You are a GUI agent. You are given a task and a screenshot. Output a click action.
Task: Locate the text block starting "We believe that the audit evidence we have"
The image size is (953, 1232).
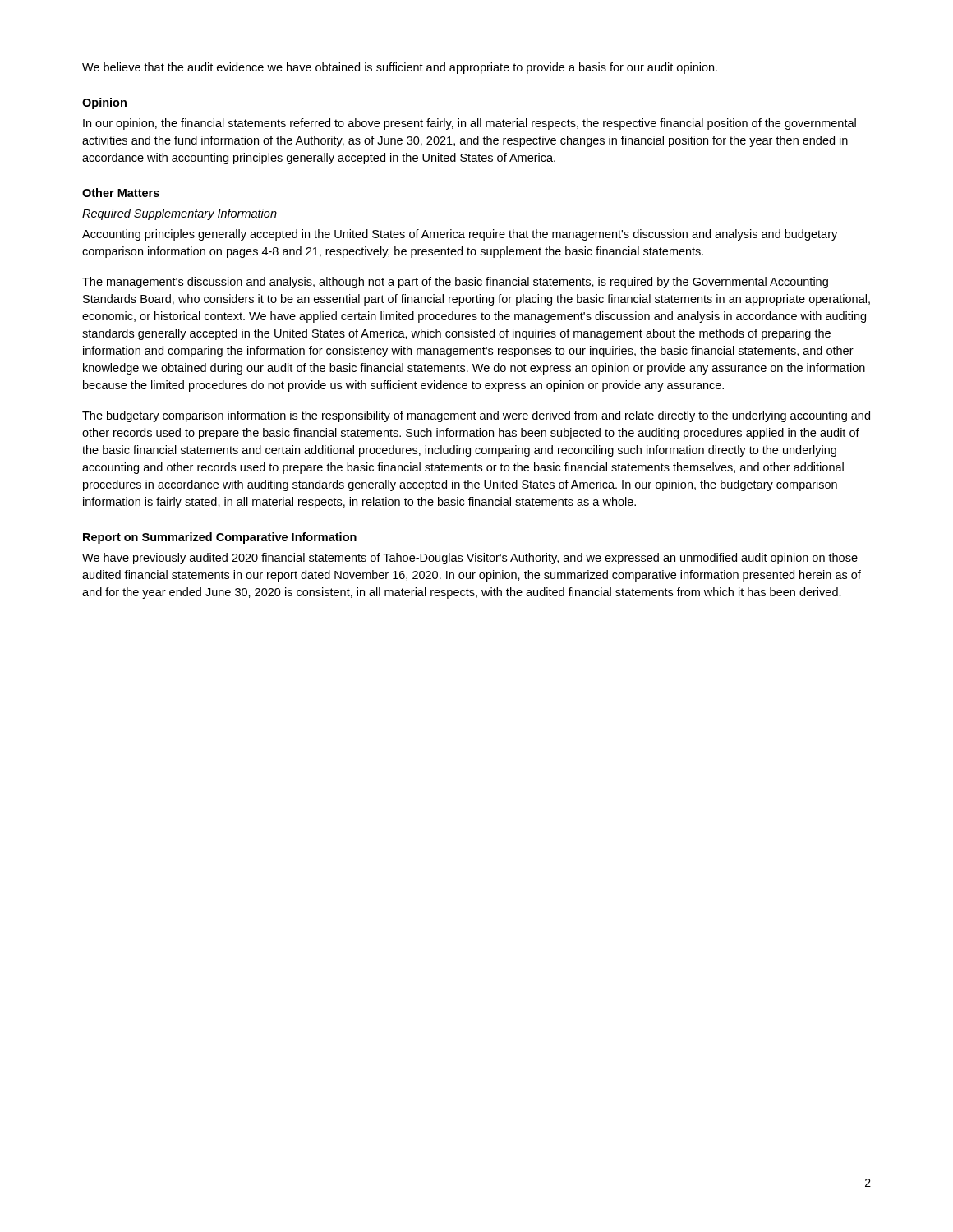(476, 68)
